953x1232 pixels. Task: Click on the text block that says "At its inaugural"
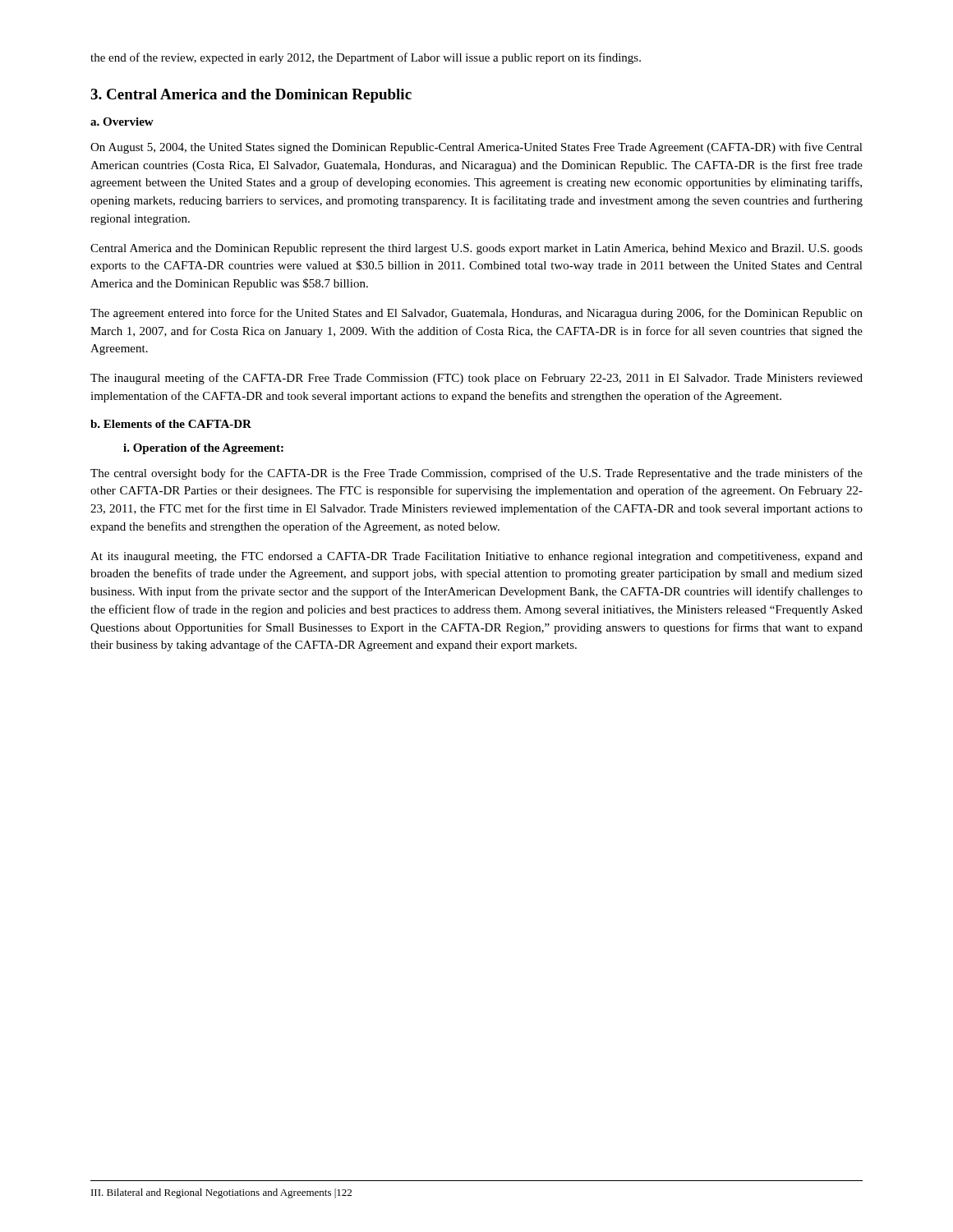[x=476, y=601]
